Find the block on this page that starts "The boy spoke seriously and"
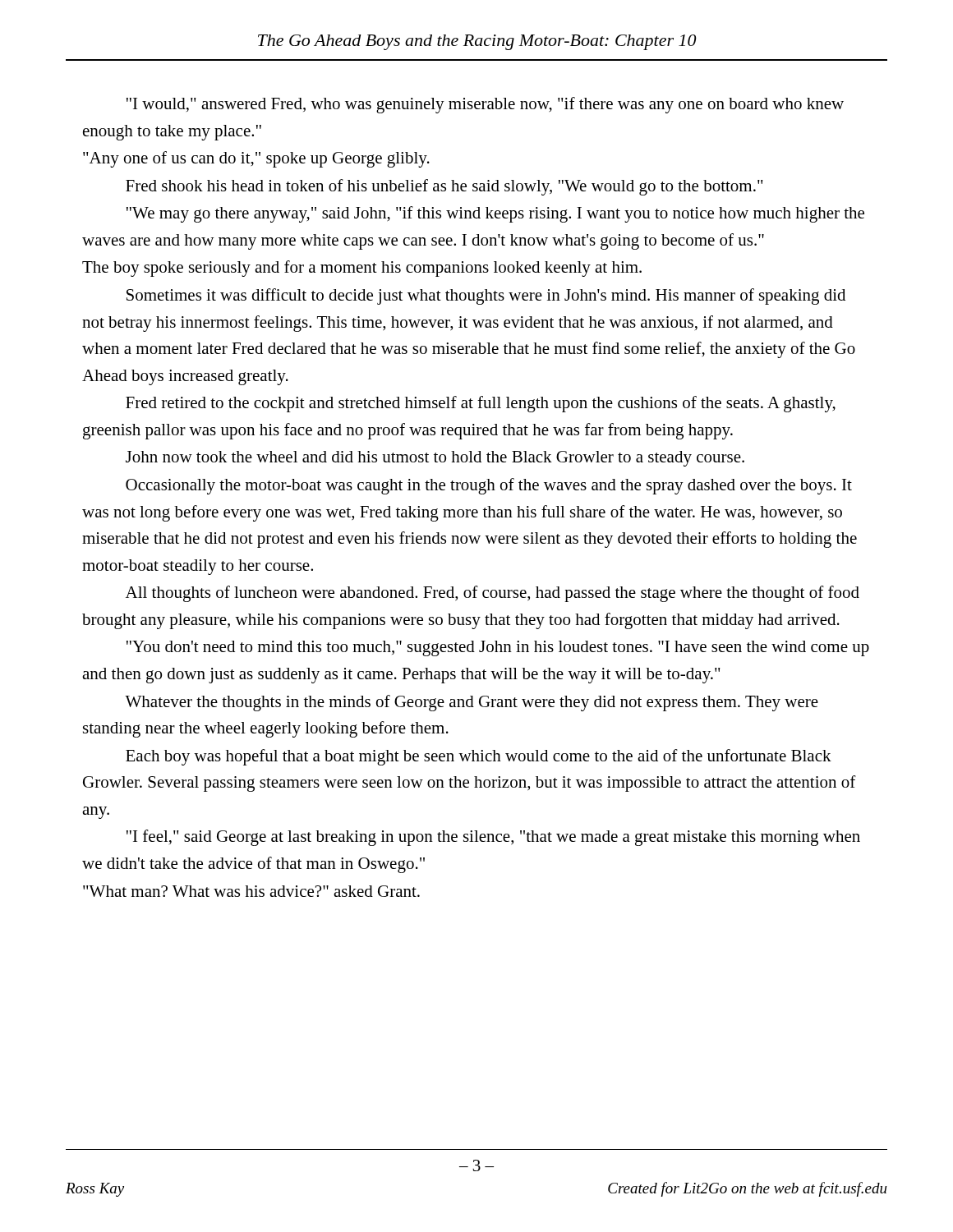 pos(362,267)
